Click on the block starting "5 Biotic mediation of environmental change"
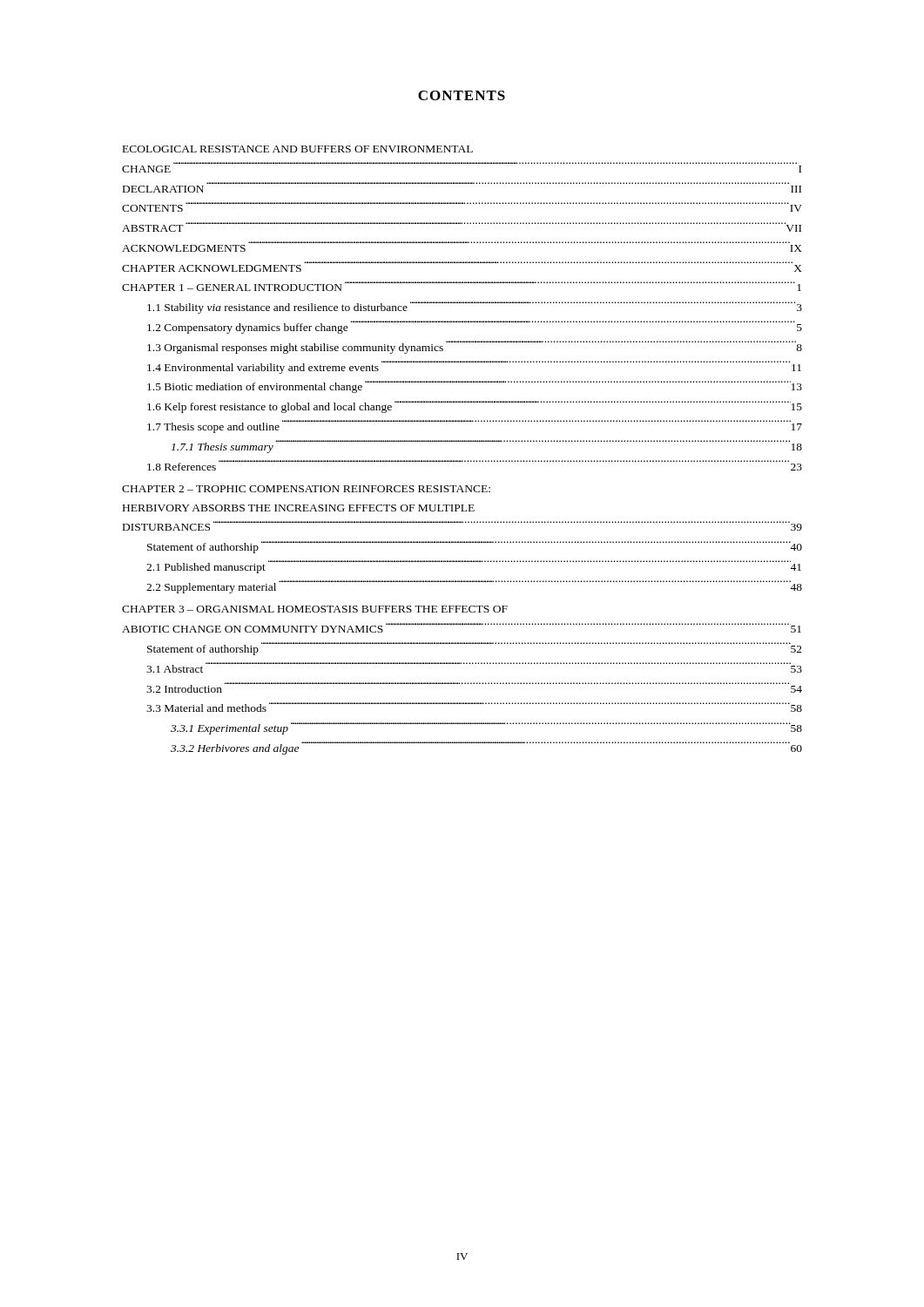The image size is (924, 1307). pyautogui.click(x=474, y=386)
